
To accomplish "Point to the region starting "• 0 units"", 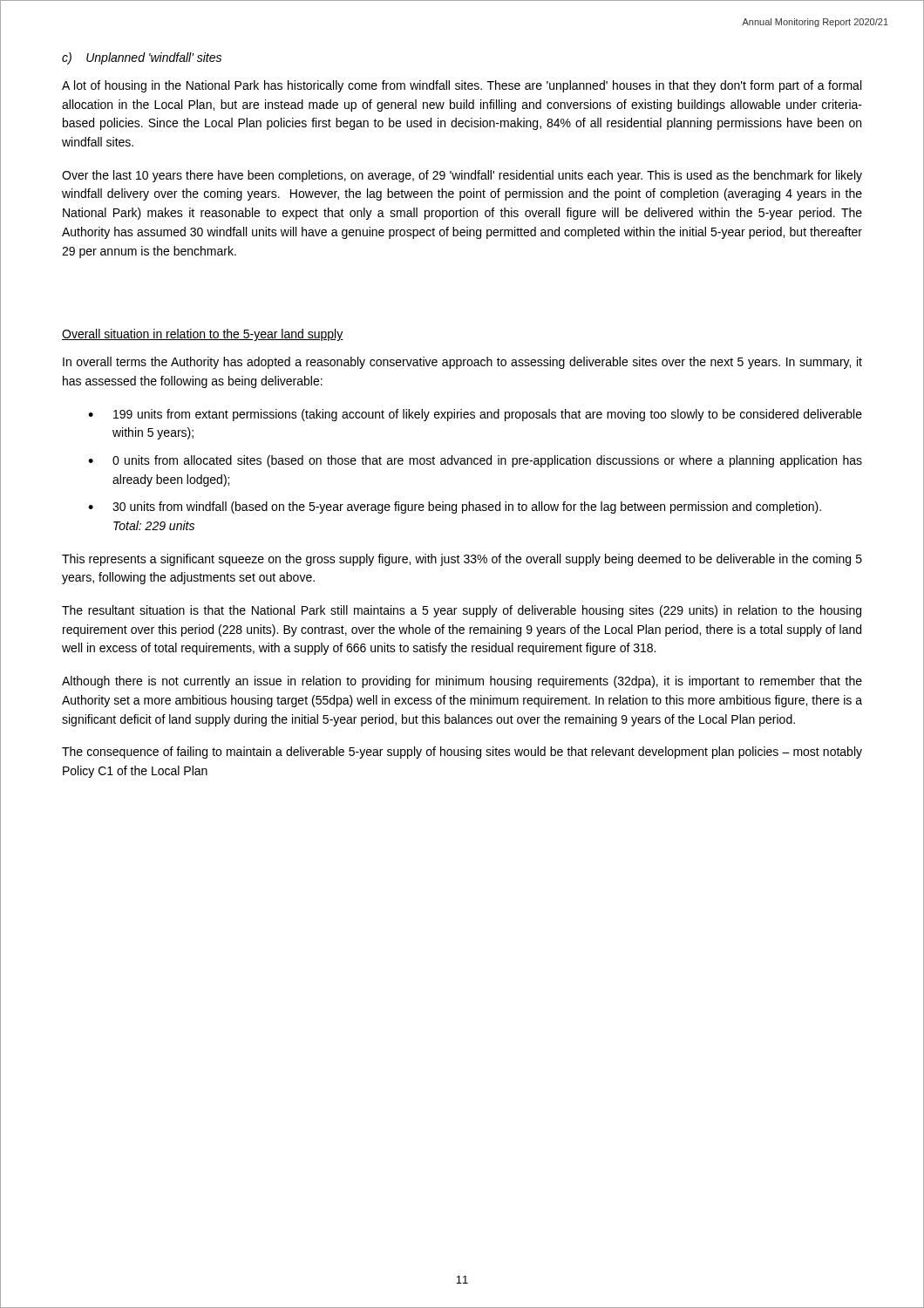I will point(475,471).
